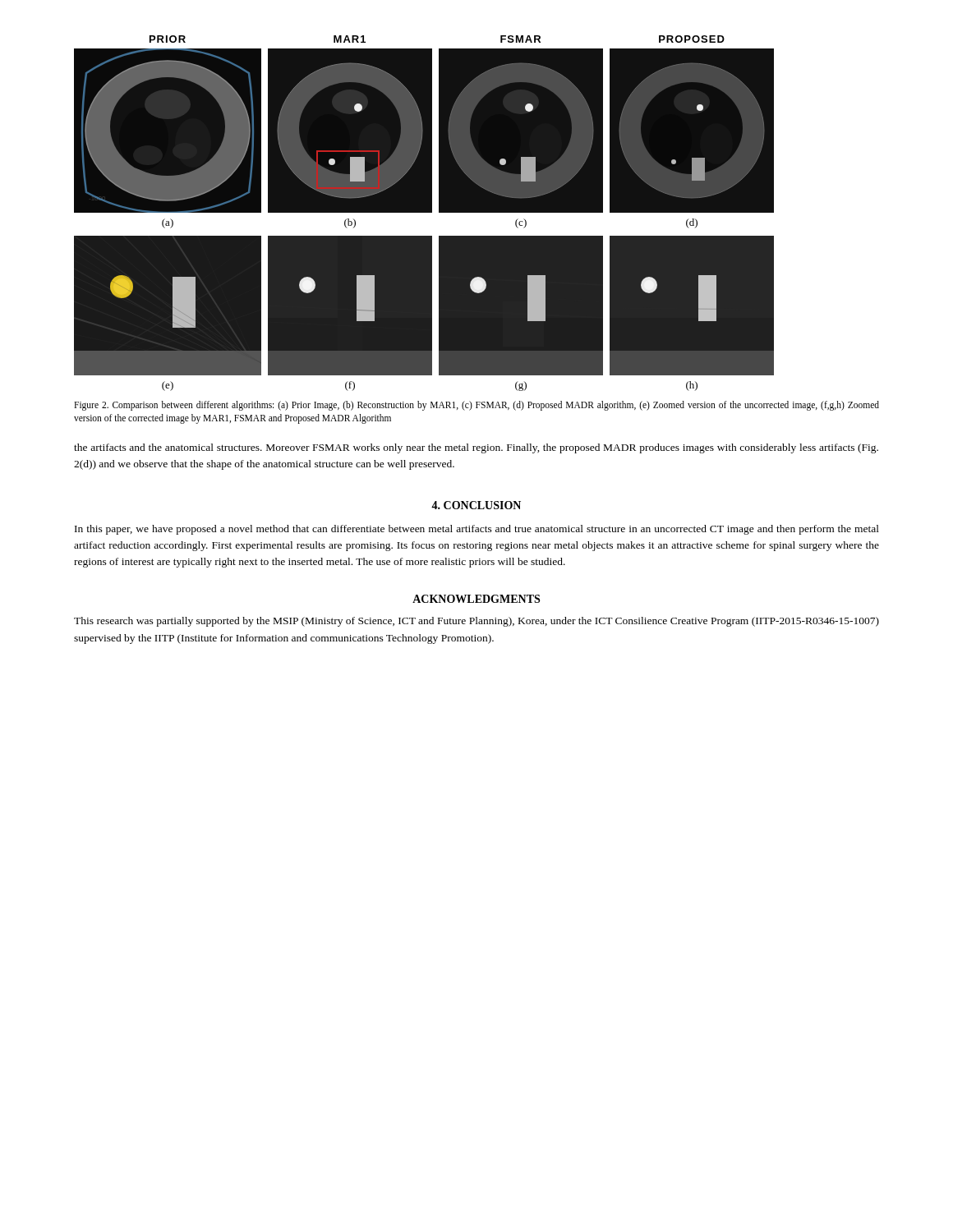Where is the passage that starts "This research was partially"?
The height and width of the screenshot is (1232, 953).
point(476,629)
